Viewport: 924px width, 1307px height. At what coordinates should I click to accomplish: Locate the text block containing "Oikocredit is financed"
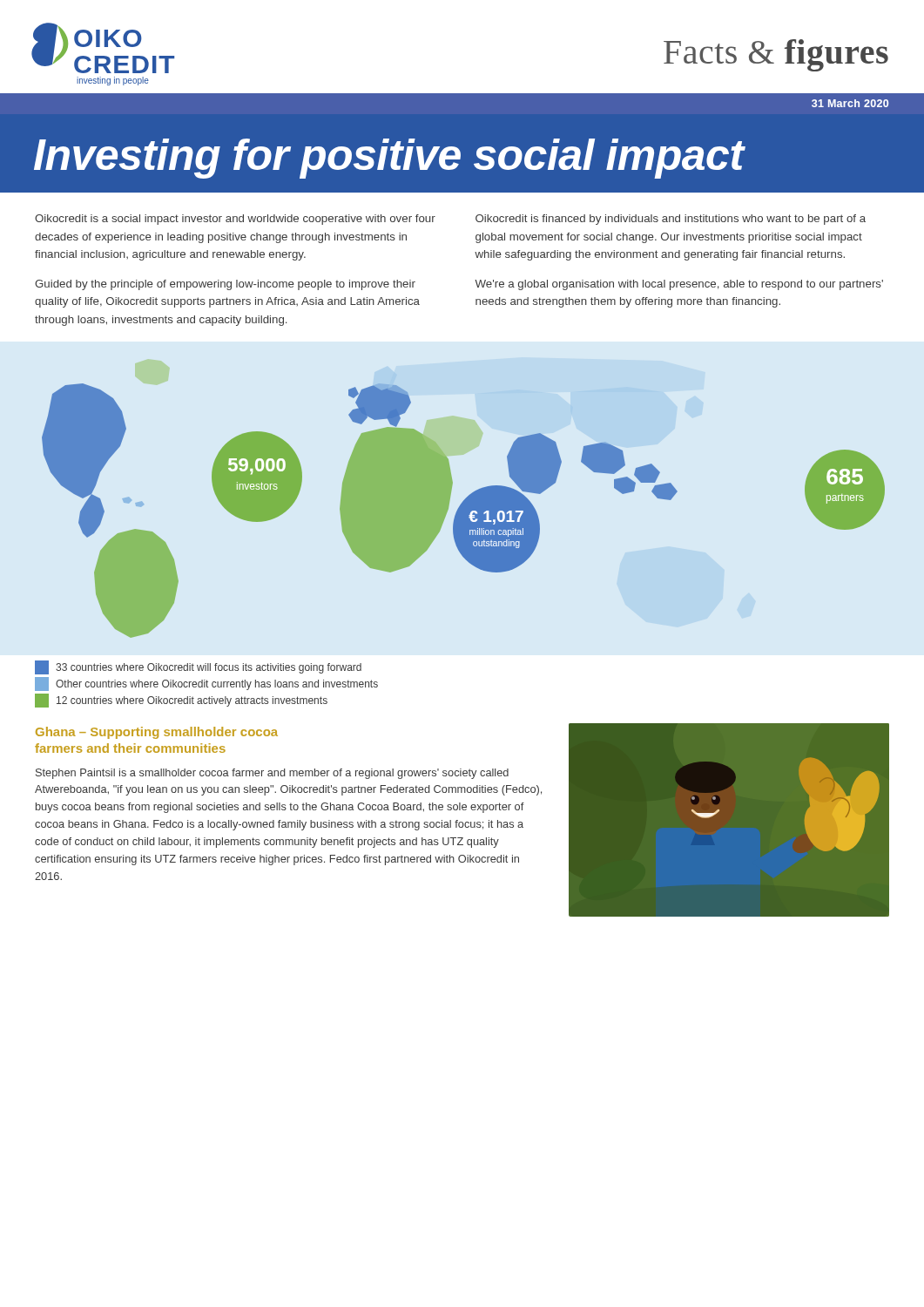(682, 261)
